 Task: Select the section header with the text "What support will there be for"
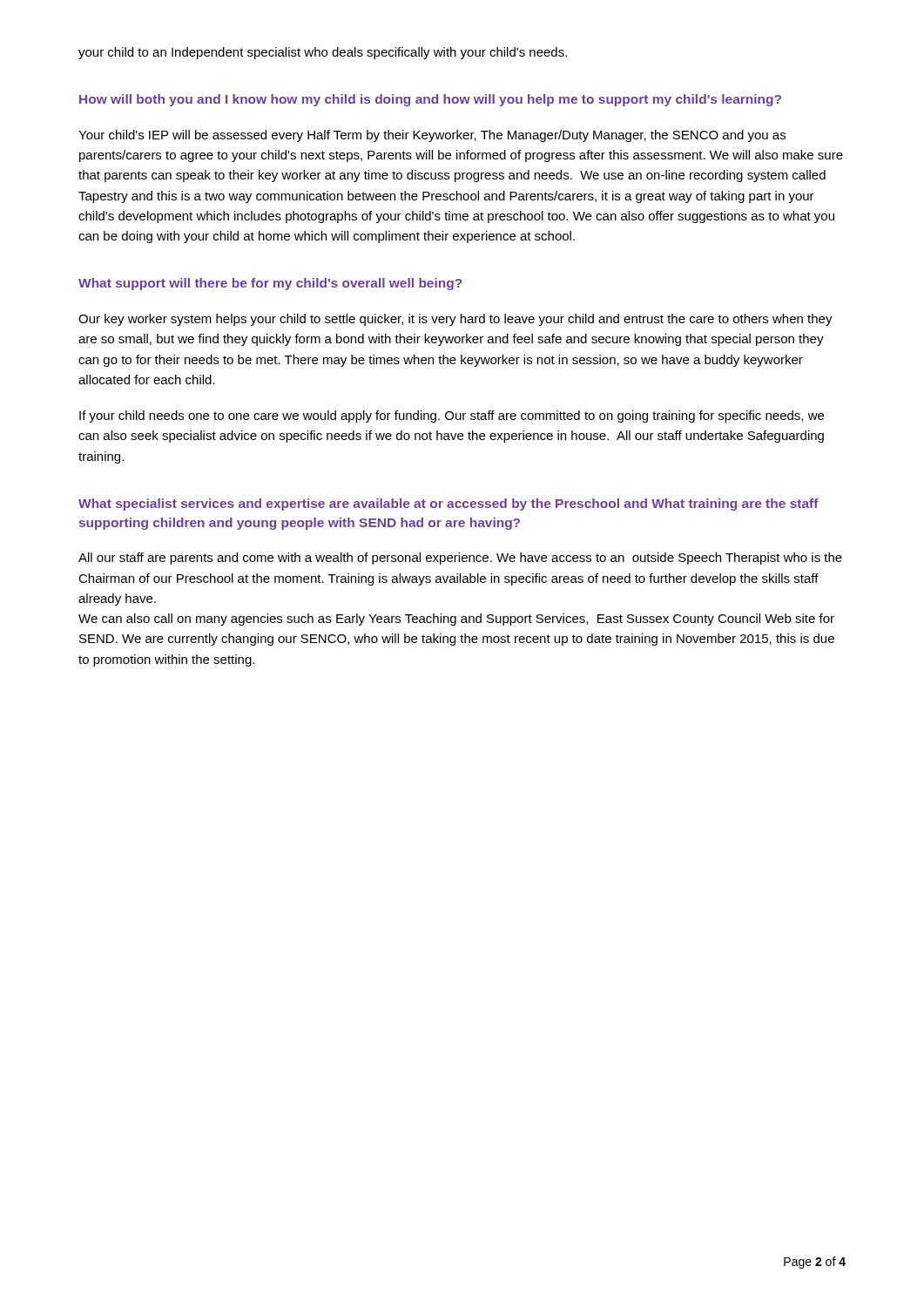click(271, 283)
